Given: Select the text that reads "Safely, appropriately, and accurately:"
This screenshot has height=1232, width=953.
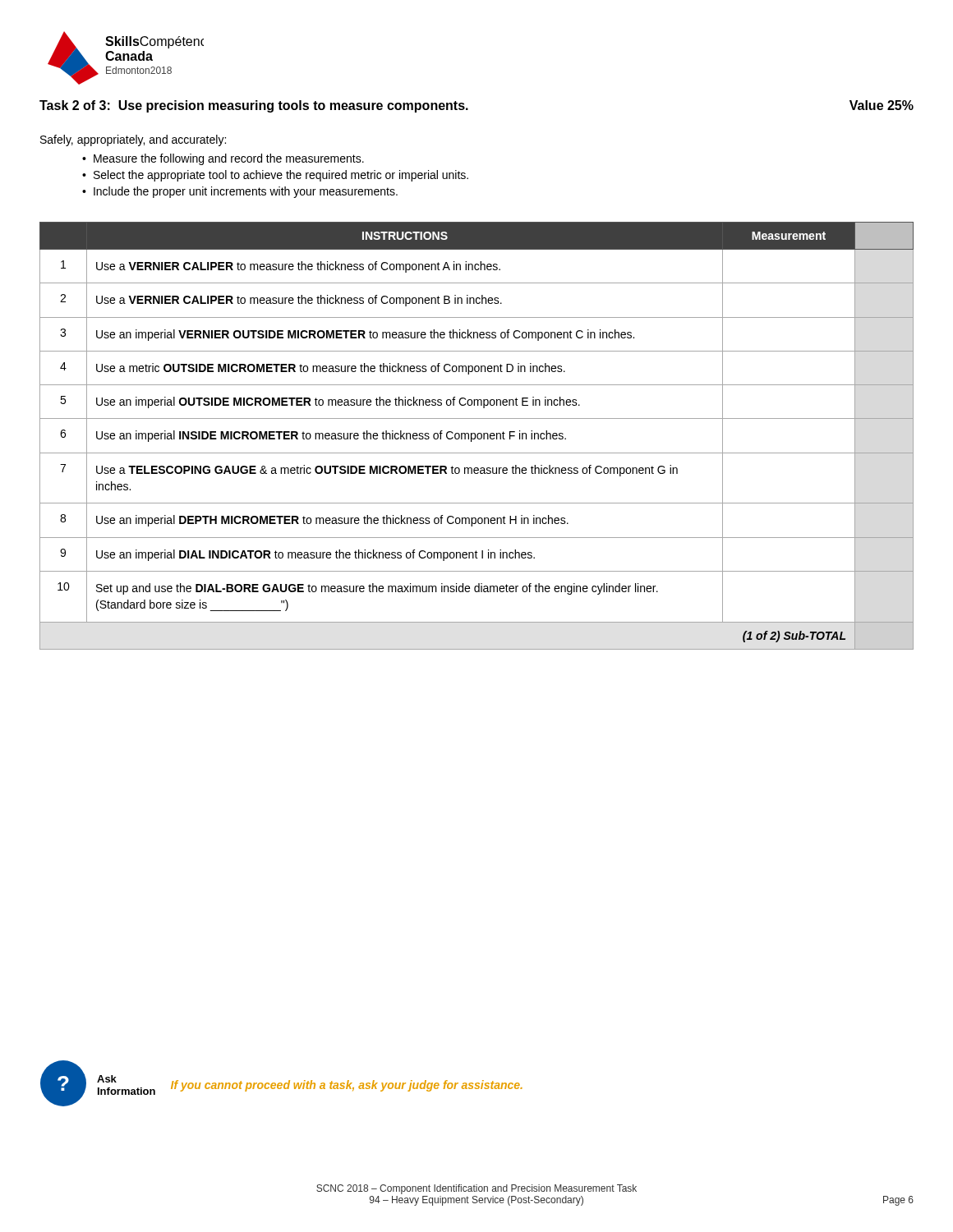Looking at the screenshot, I should (x=133, y=140).
